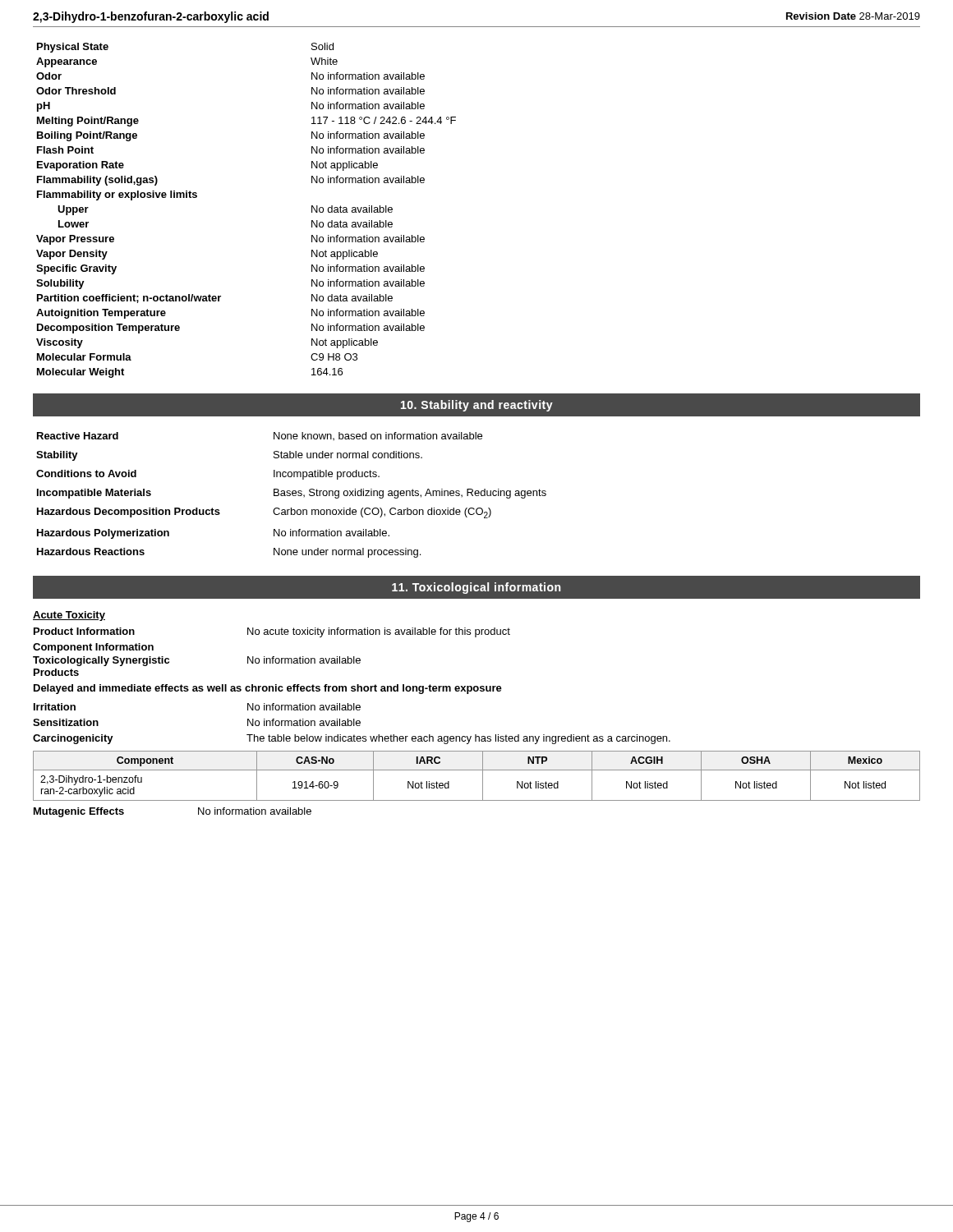Image resolution: width=953 pixels, height=1232 pixels.
Task: Point to the block beginning "Mutagenic Effects No information"
Action: click(172, 811)
